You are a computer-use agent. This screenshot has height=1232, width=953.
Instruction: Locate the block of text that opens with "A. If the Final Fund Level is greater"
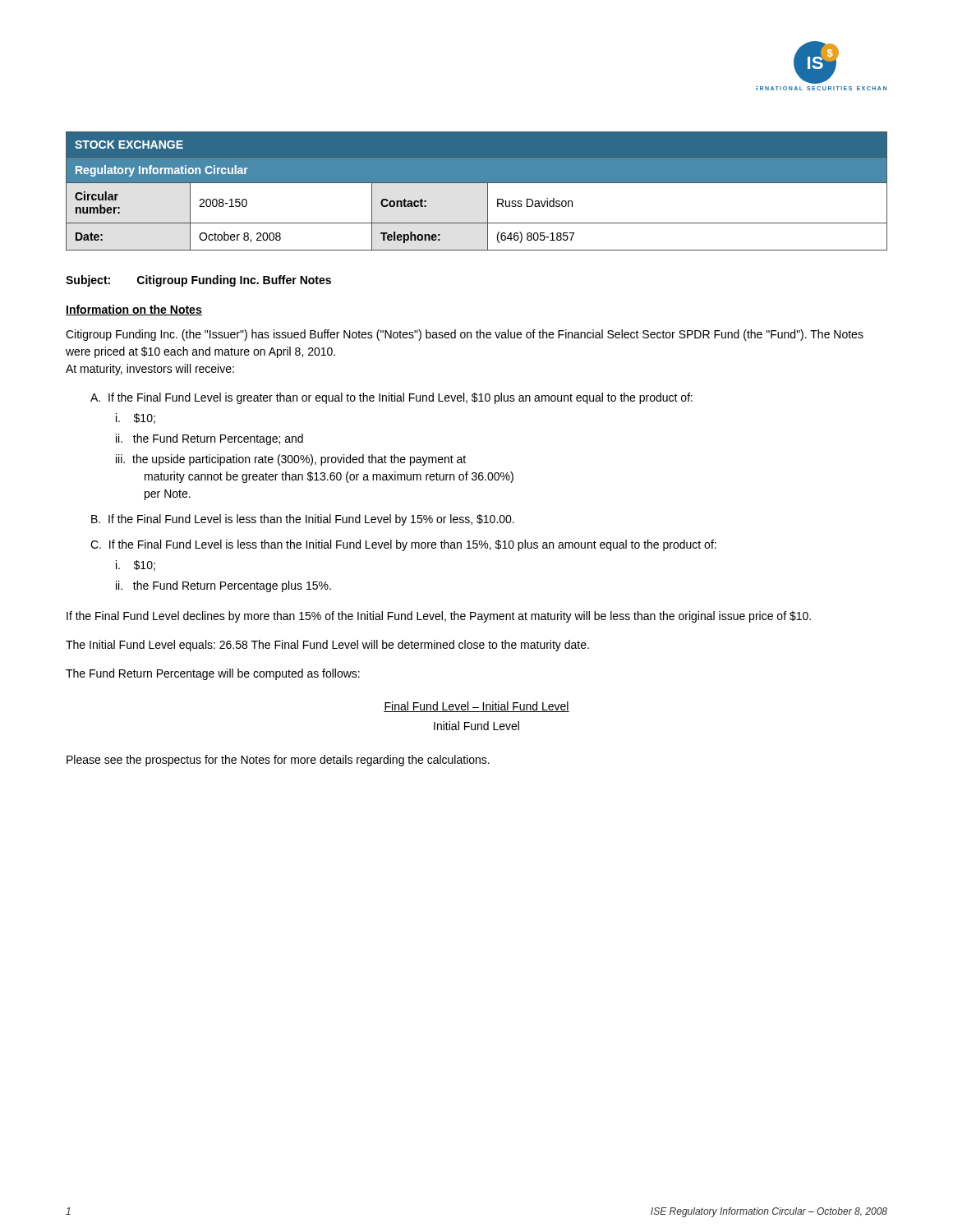[x=391, y=398]
